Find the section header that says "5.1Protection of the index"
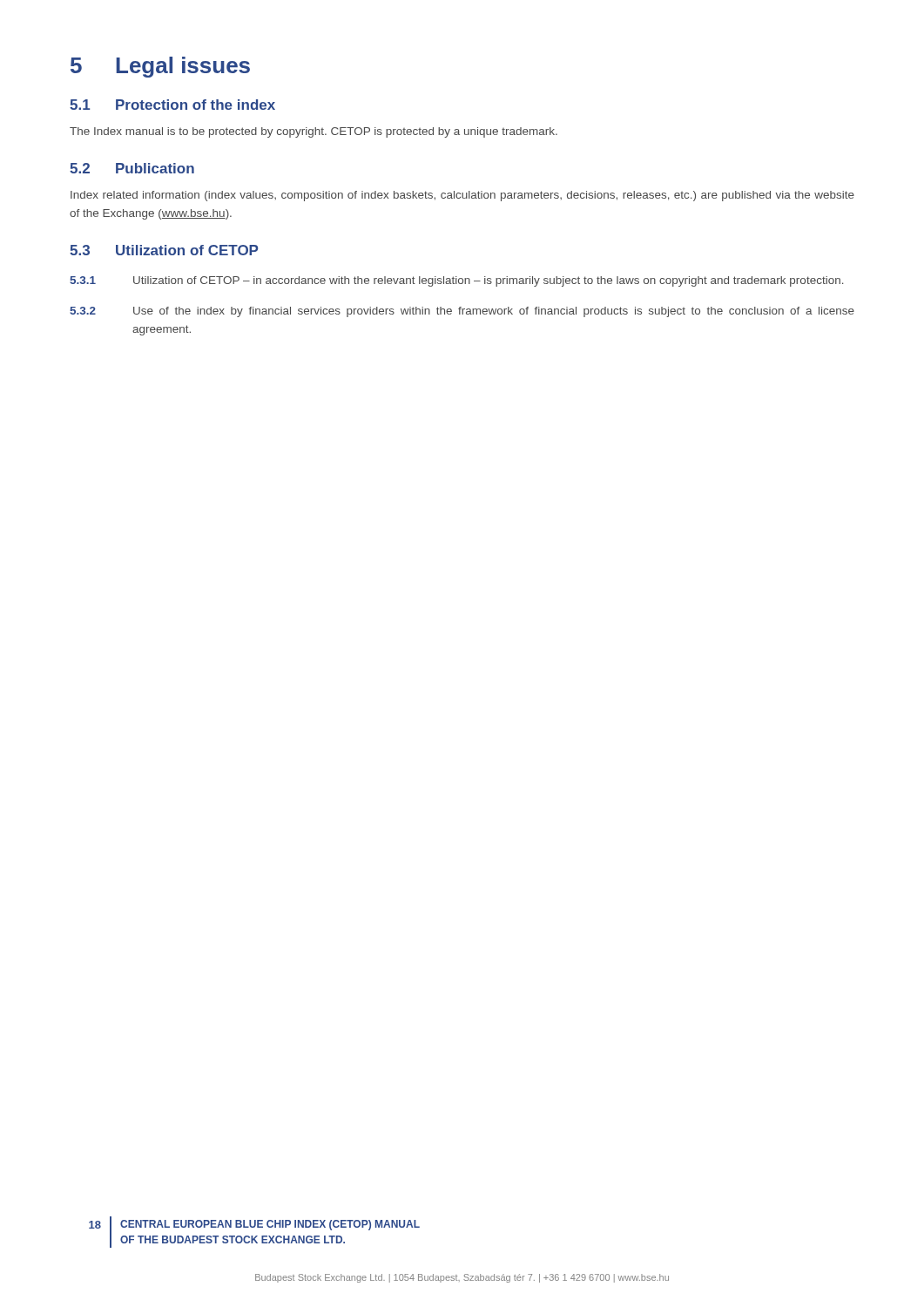 pos(173,105)
